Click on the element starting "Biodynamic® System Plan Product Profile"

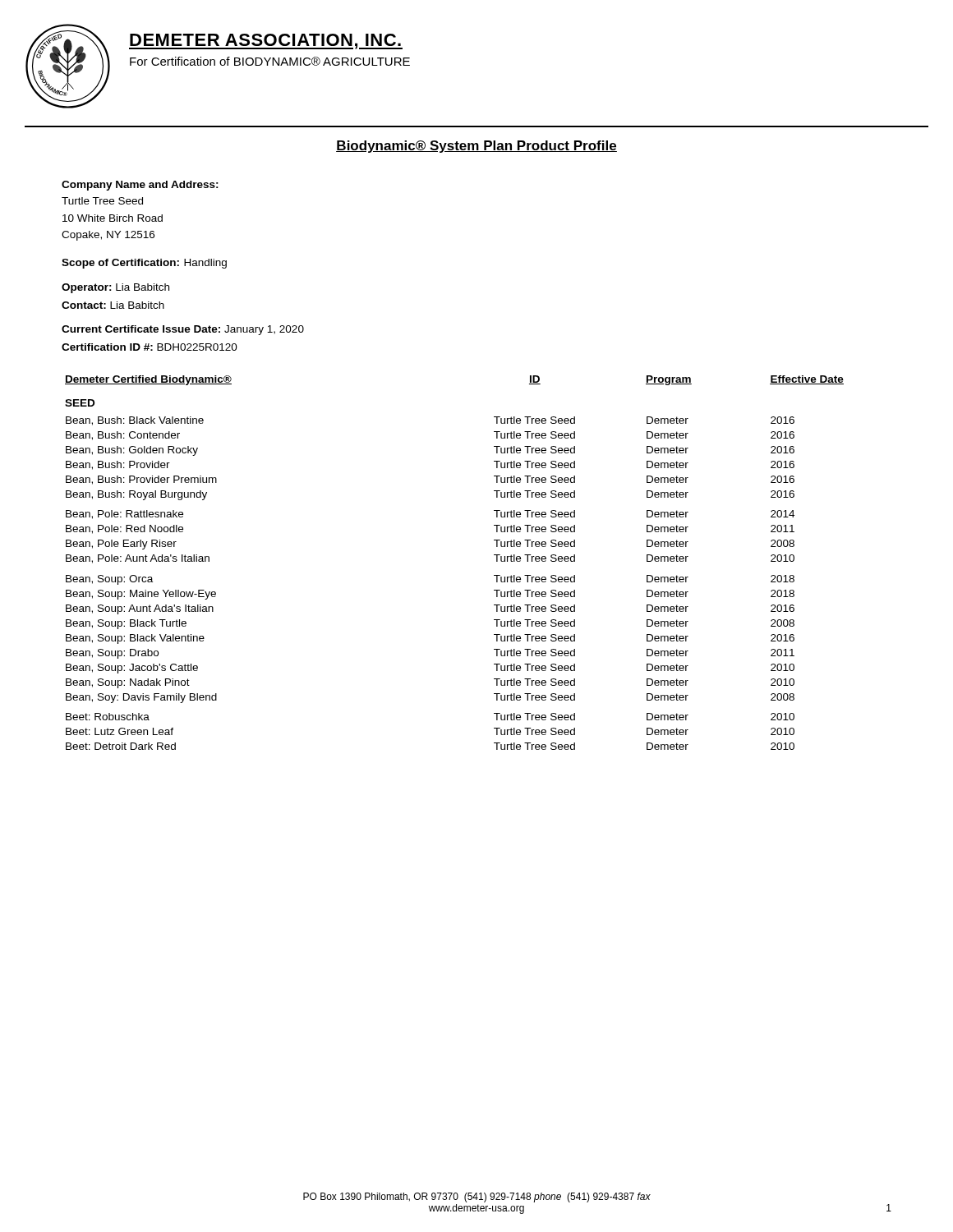(476, 146)
